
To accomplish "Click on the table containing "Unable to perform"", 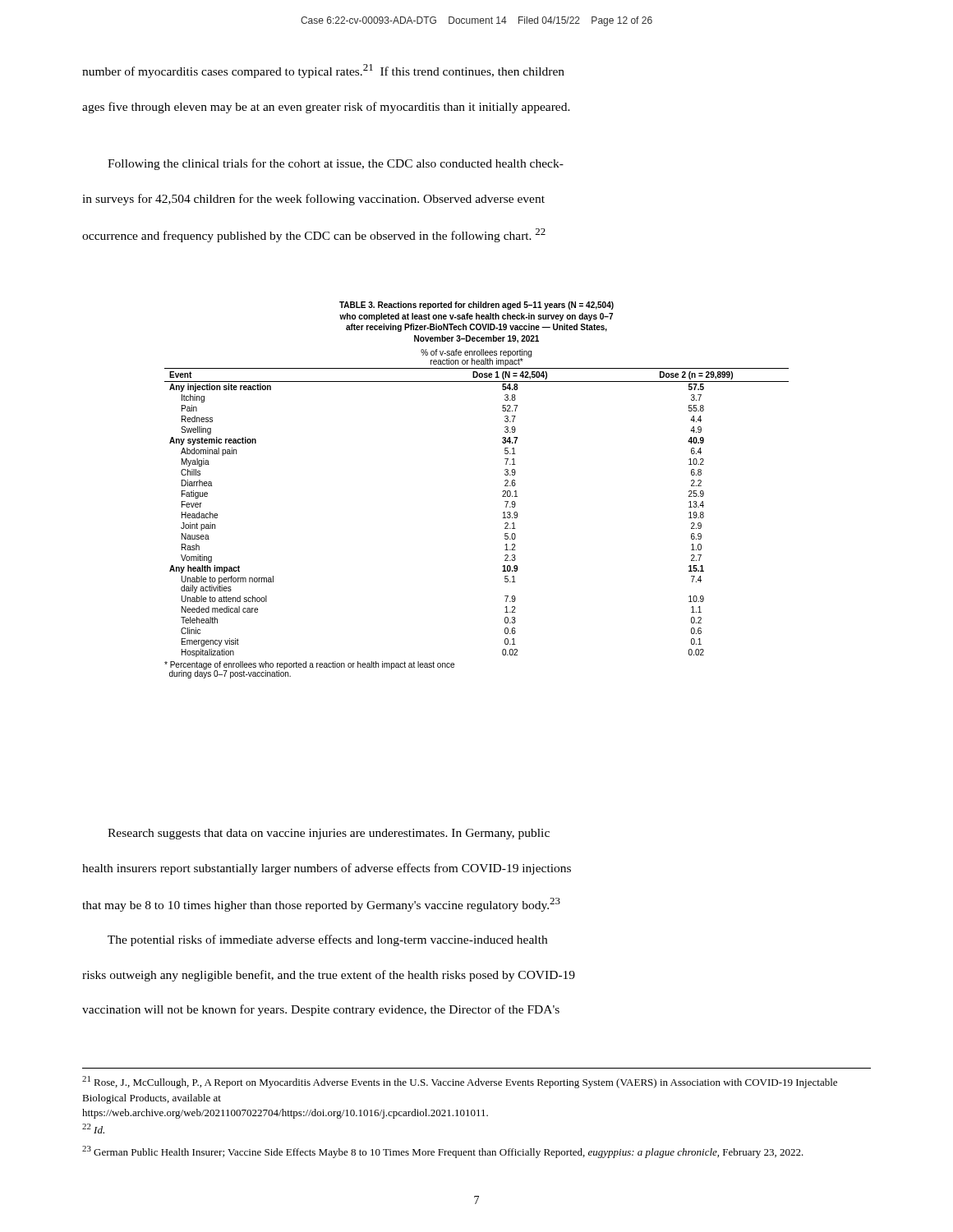I will [476, 489].
